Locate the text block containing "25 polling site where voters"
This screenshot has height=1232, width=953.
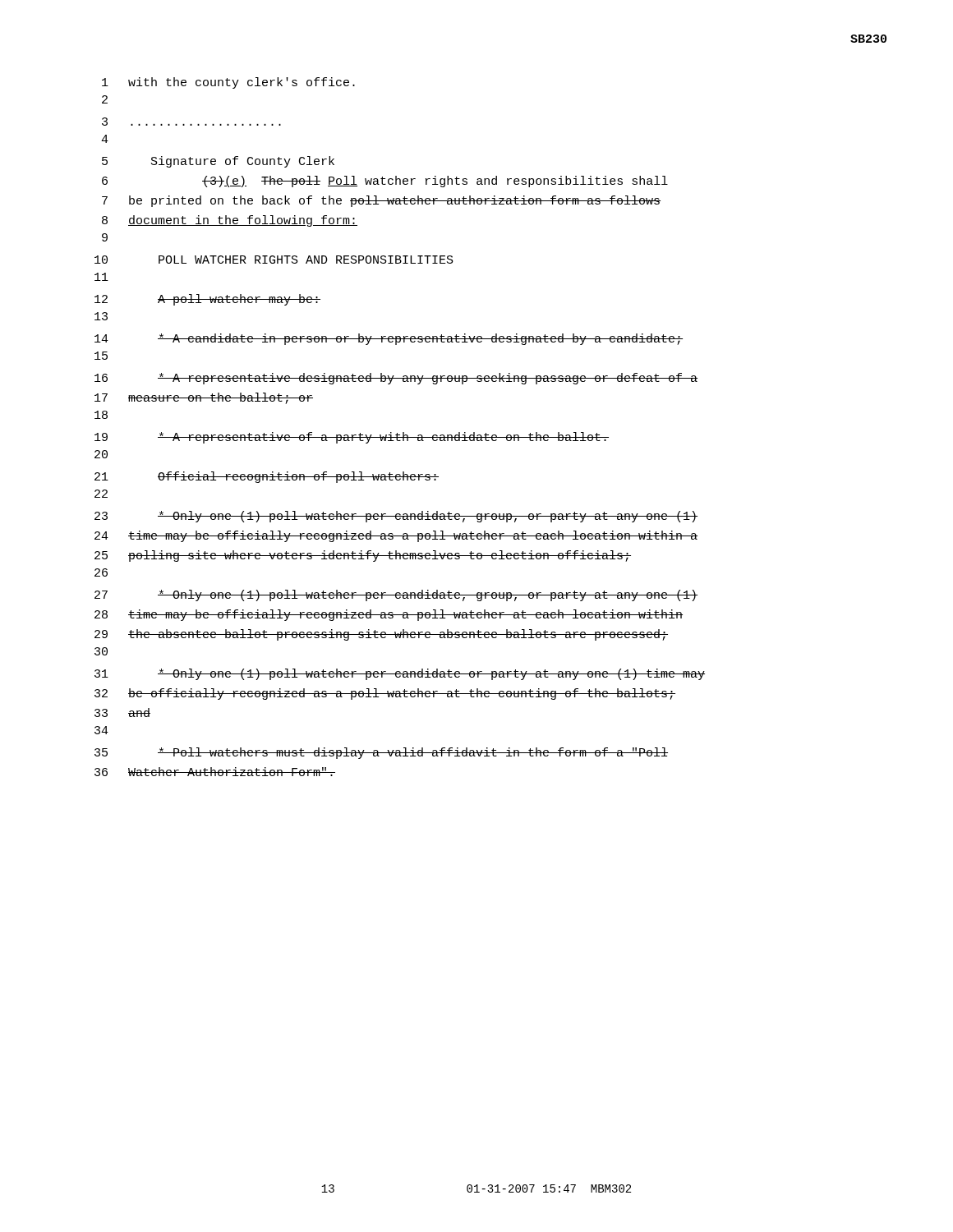click(476, 557)
